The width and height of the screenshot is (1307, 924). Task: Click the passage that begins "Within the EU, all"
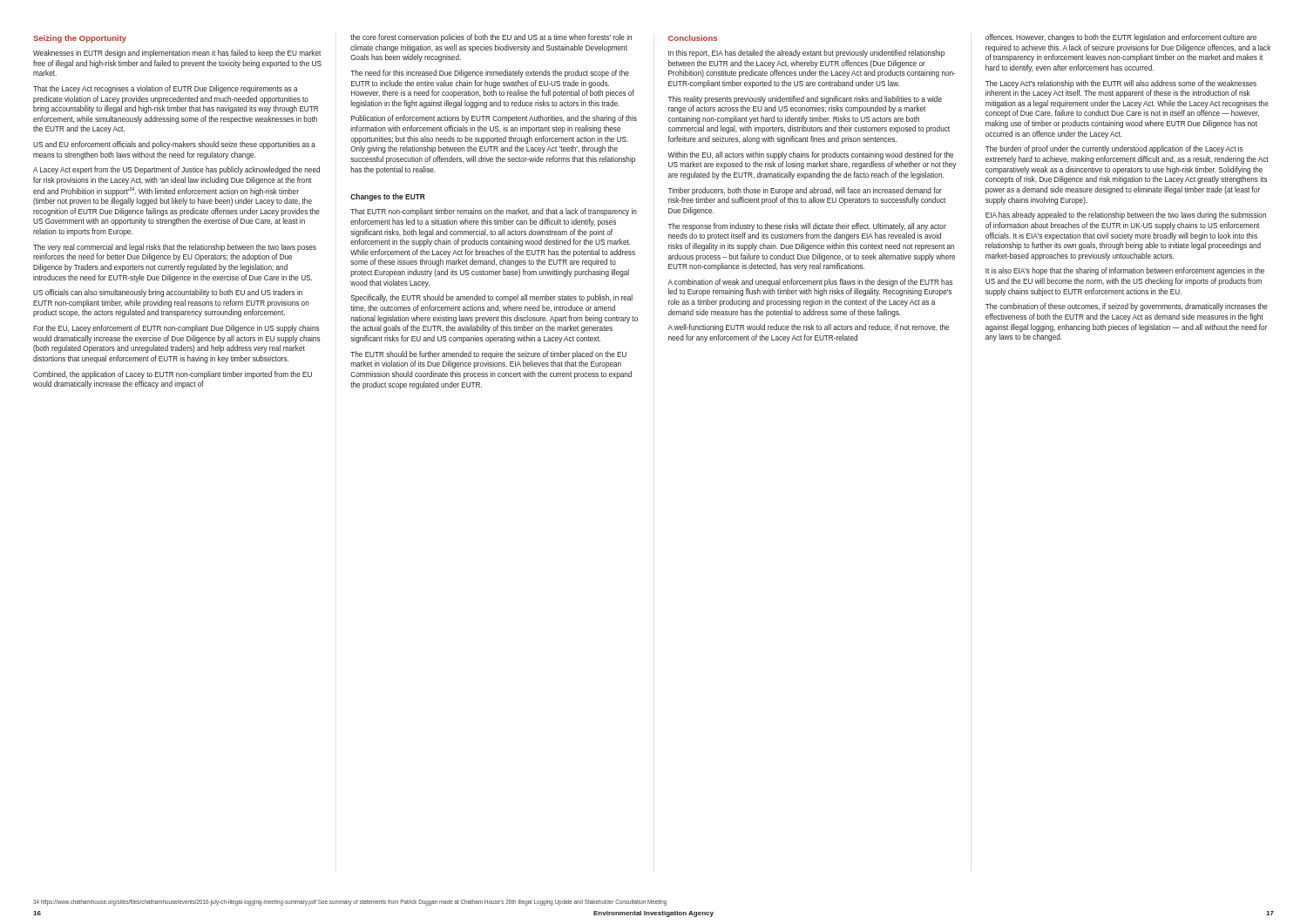tap(812, 166)
